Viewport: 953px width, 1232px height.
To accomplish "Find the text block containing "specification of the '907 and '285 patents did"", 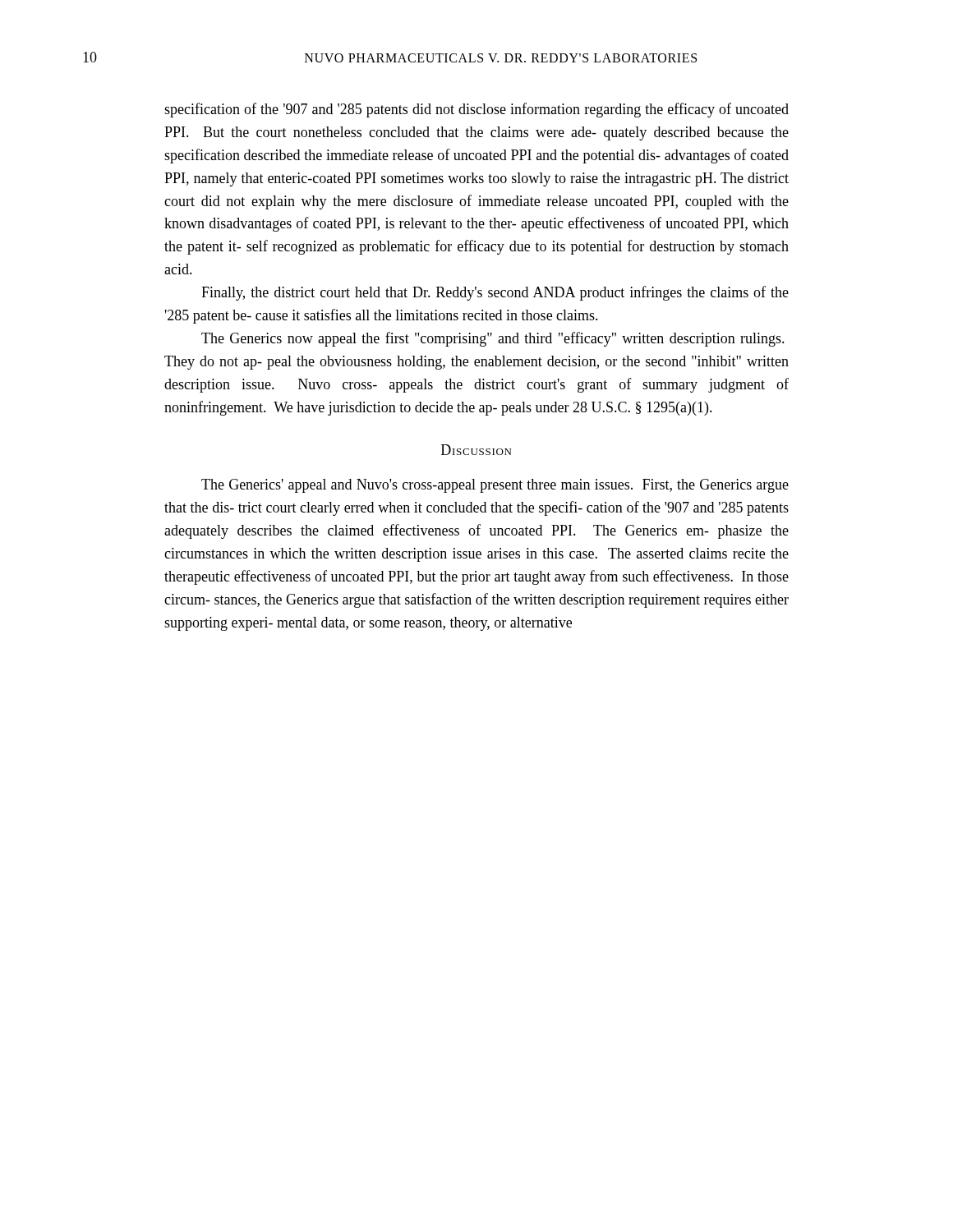I will point(476,190).
